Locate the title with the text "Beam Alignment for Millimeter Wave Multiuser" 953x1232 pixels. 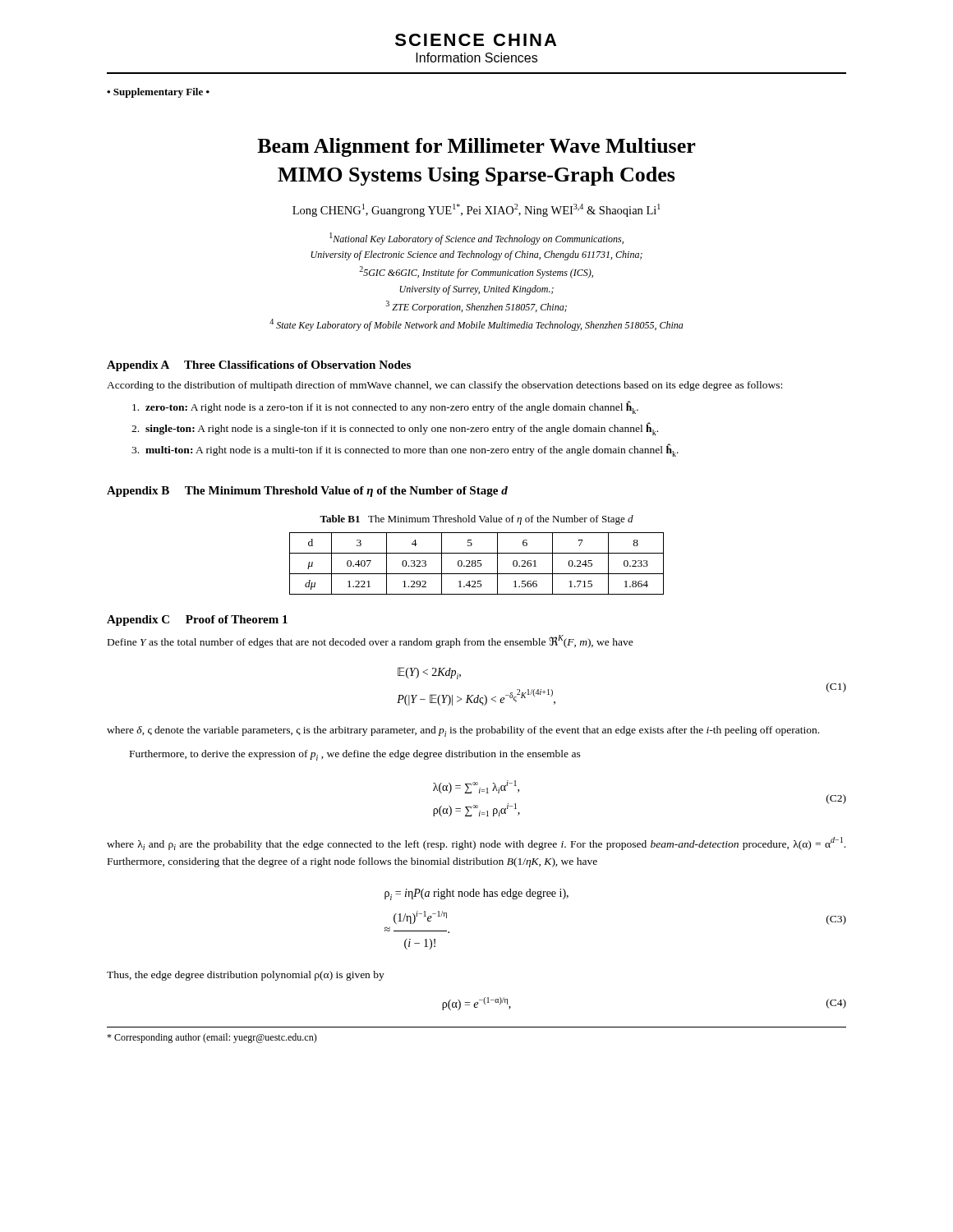[476, 160]
